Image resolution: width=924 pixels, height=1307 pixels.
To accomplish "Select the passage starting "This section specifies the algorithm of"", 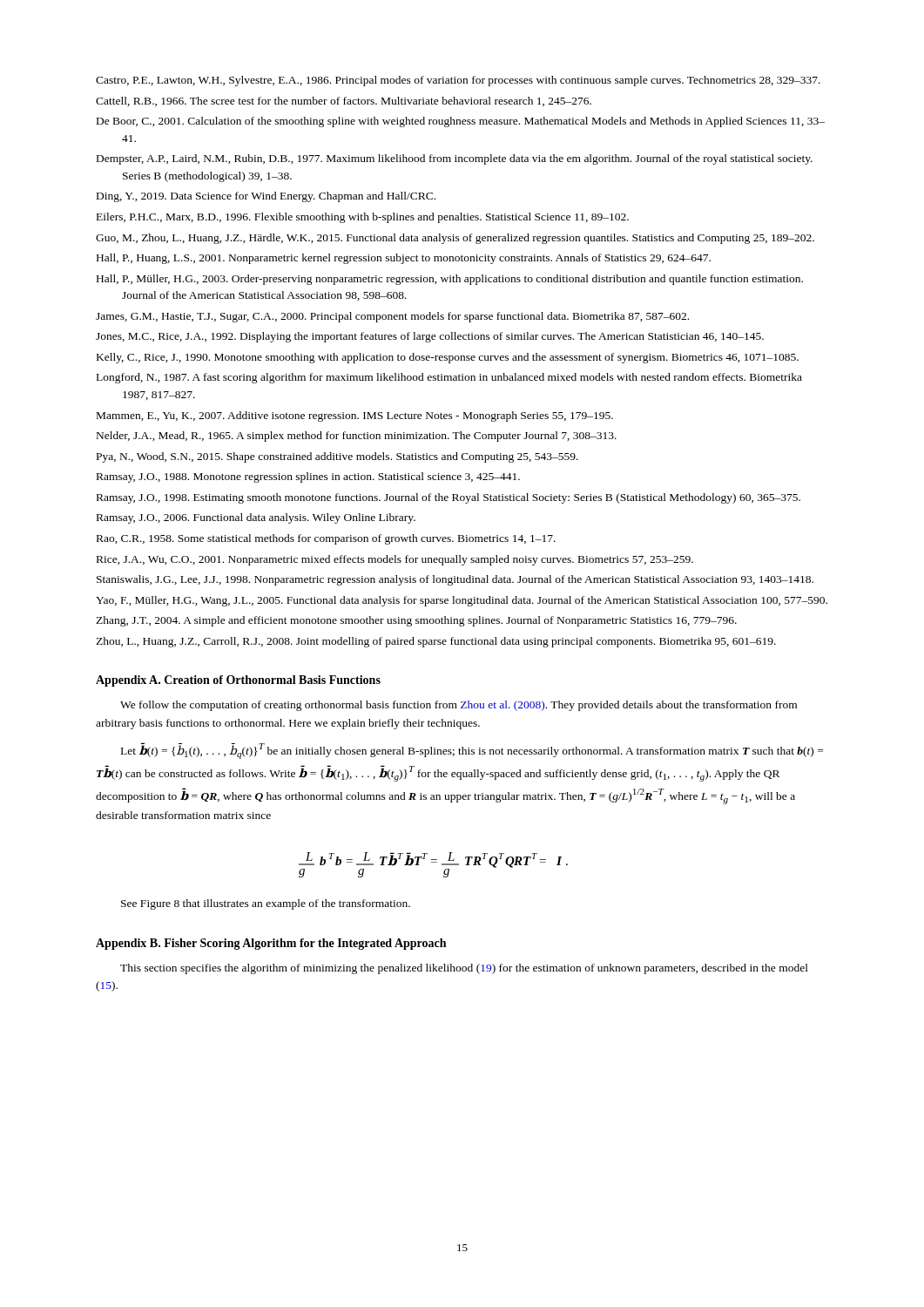I will (x=452, y=976).
